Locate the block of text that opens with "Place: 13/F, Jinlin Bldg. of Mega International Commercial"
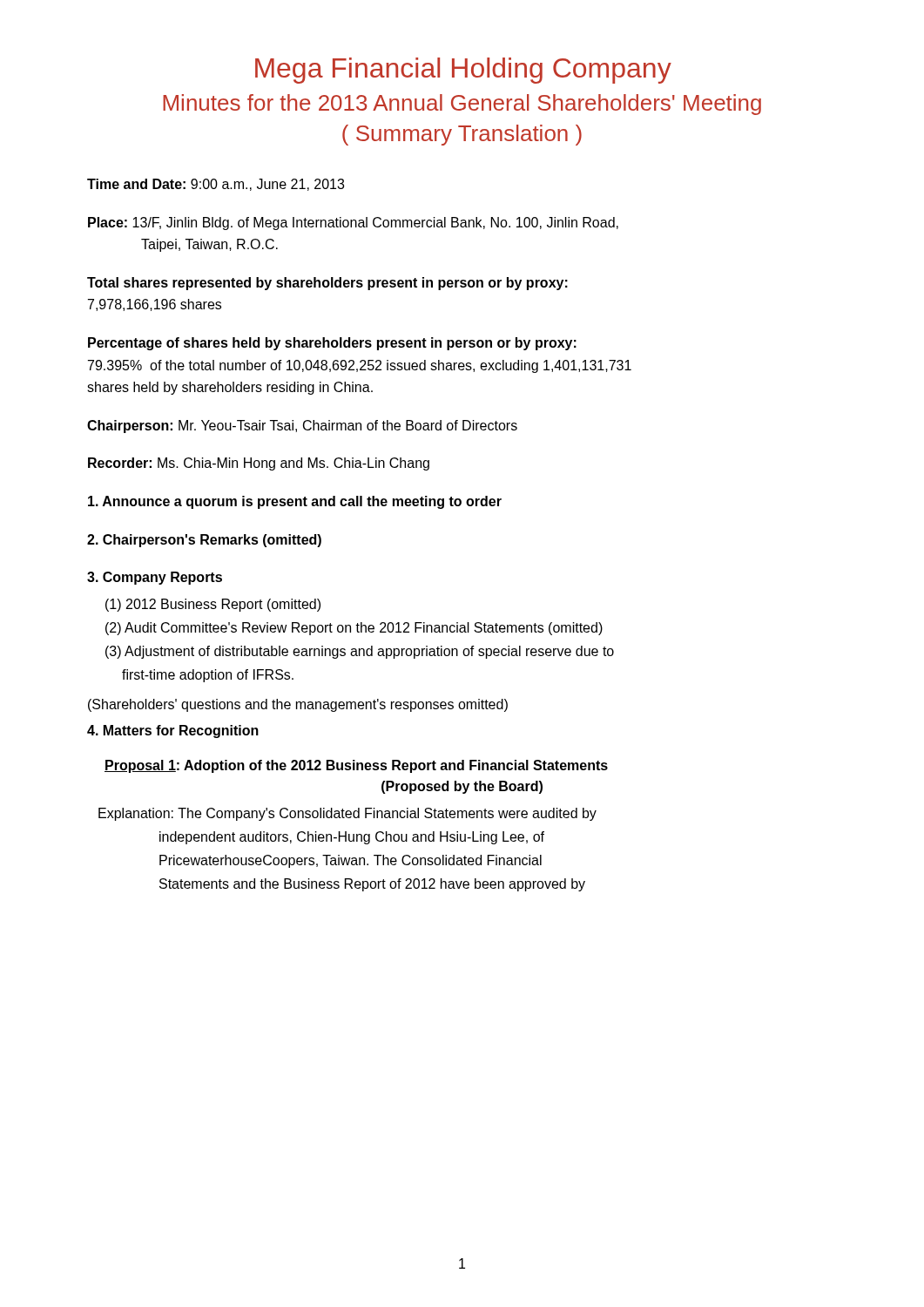Viewport: 924px width, 1307px height. tap(353, 233)
